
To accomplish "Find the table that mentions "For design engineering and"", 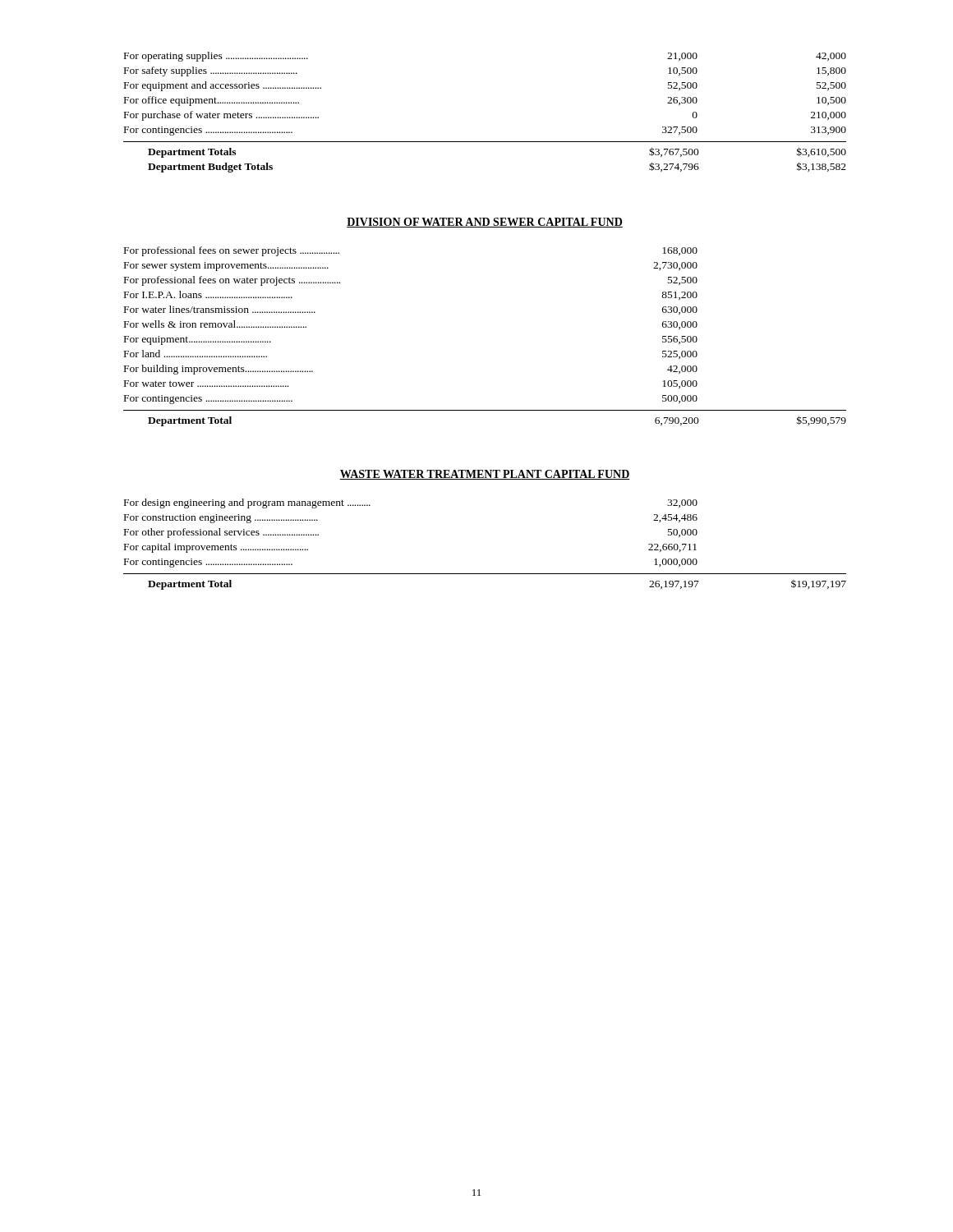I will (x=485, y=543).
